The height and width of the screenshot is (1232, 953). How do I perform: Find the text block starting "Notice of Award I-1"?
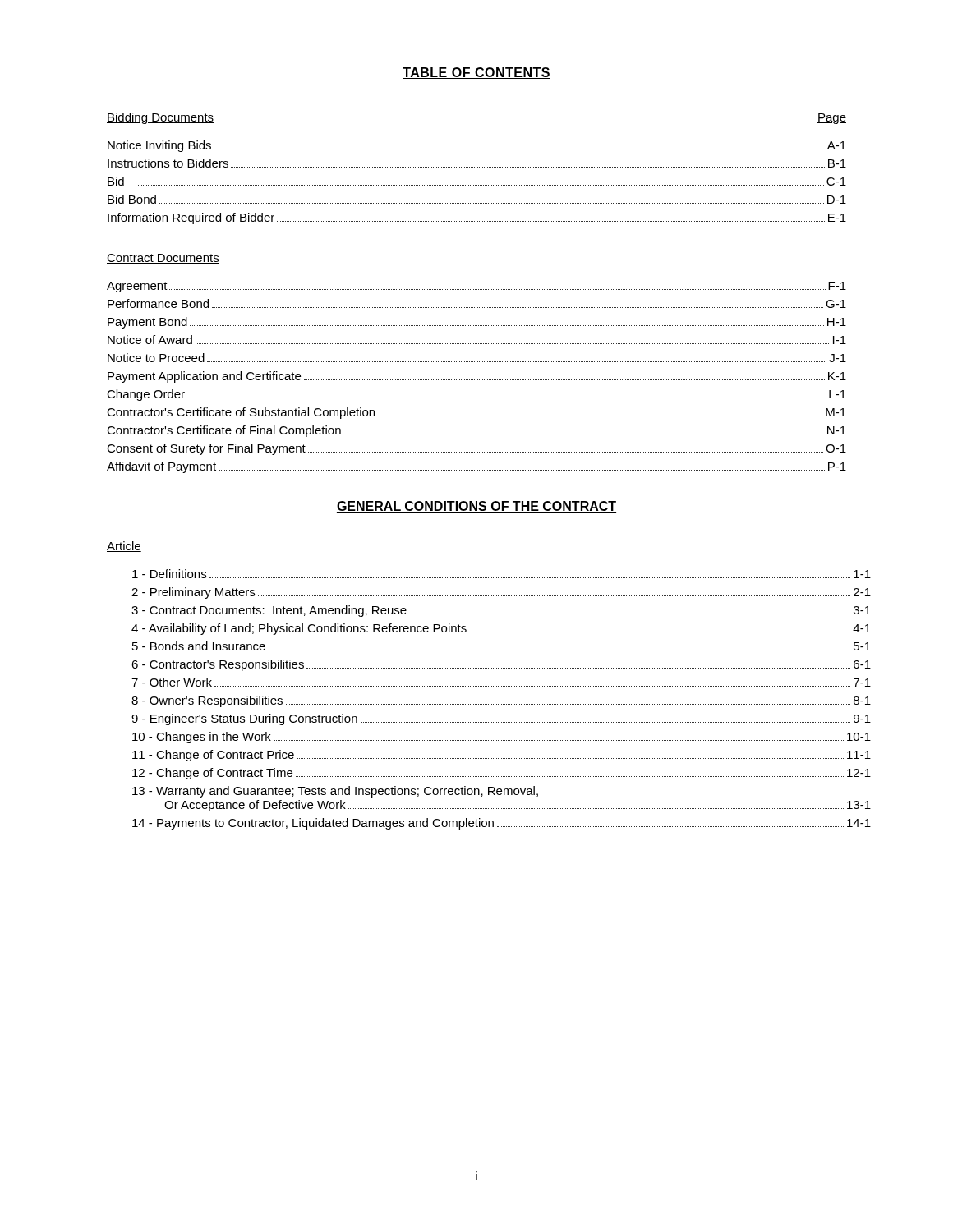coord(476,339)
